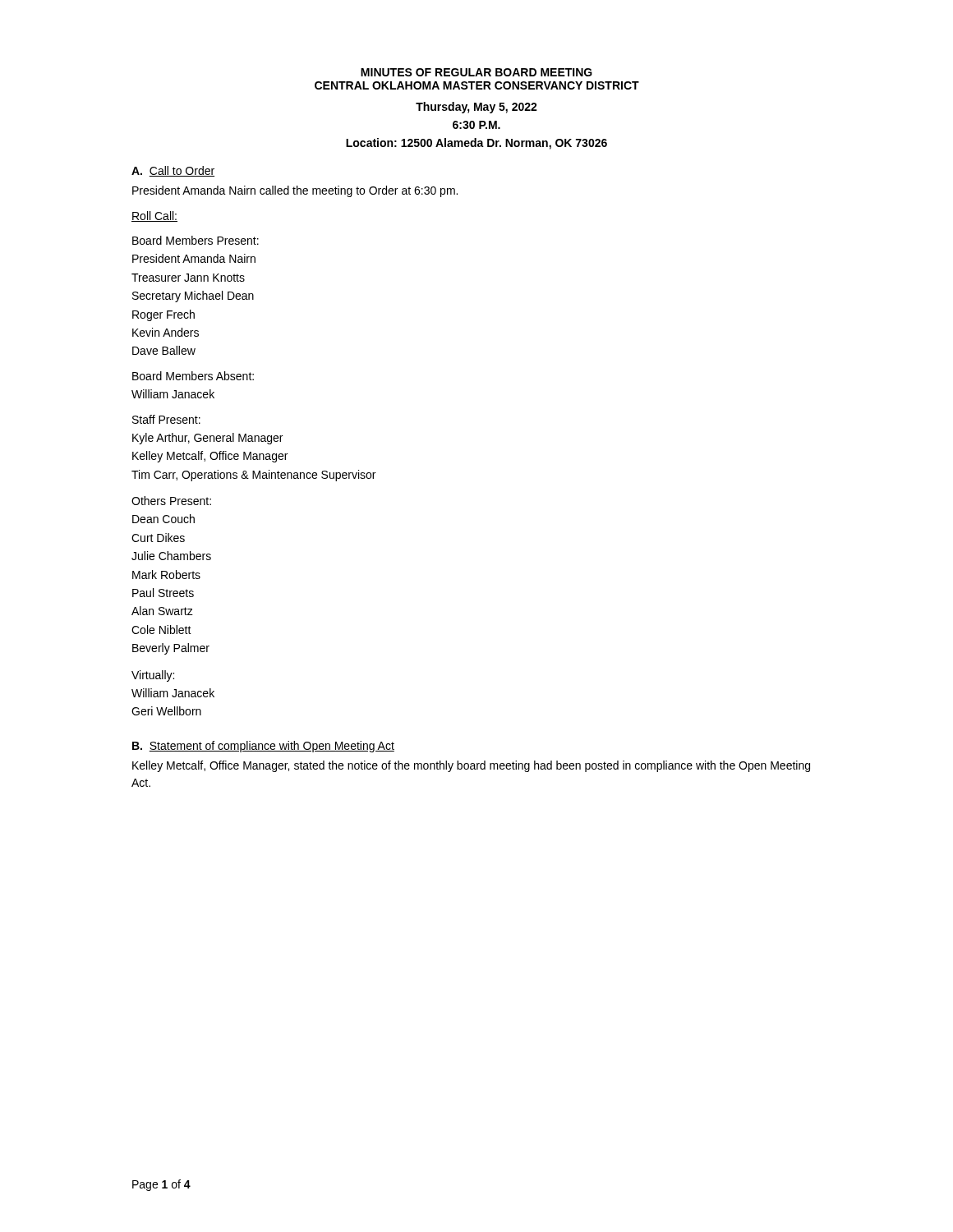Click on the text block that reads "Kelley Metcalf, Office Manager, stated the"
953x1232 pixels.
476,774
